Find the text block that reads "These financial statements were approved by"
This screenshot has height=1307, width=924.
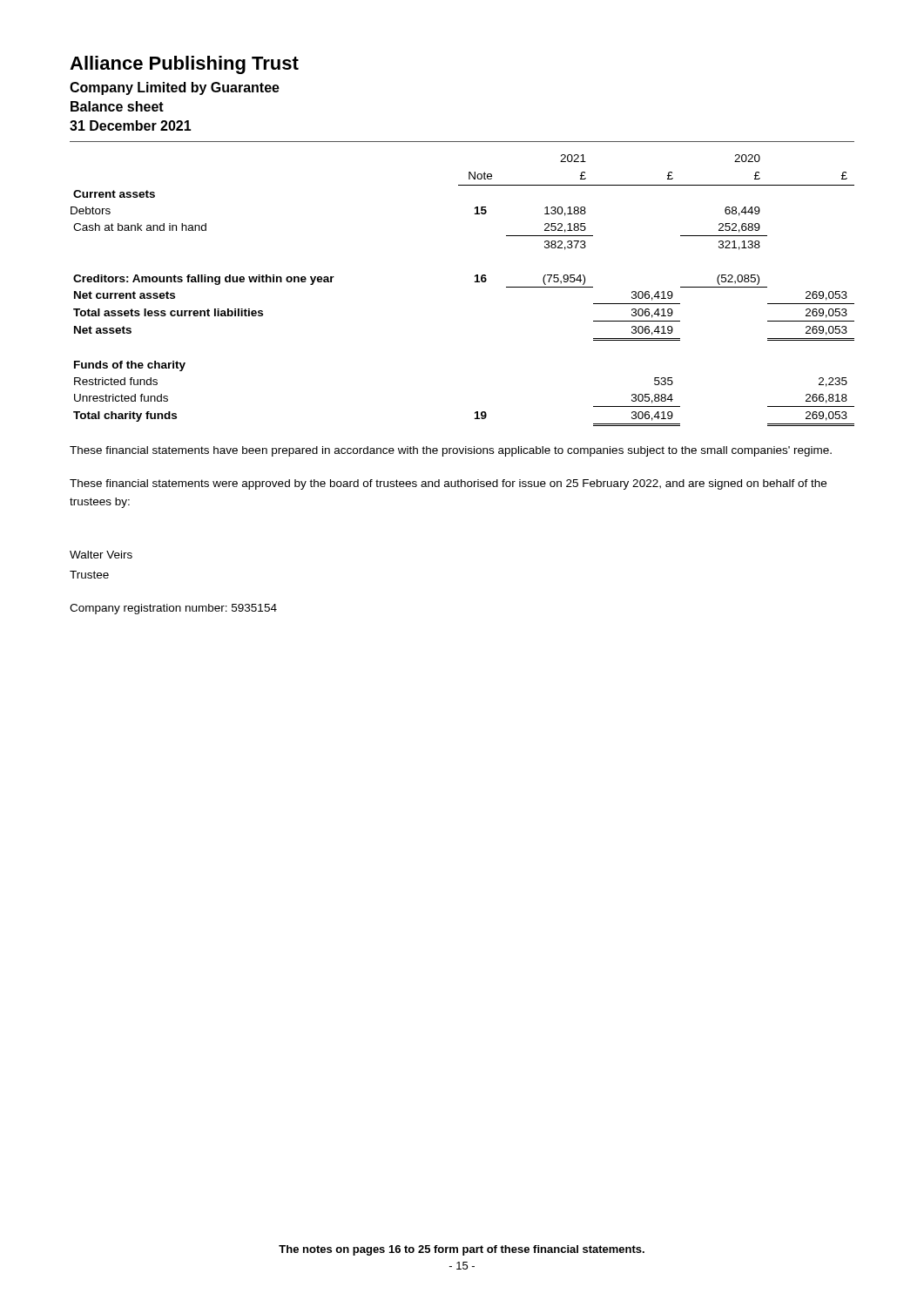point(448,492)
